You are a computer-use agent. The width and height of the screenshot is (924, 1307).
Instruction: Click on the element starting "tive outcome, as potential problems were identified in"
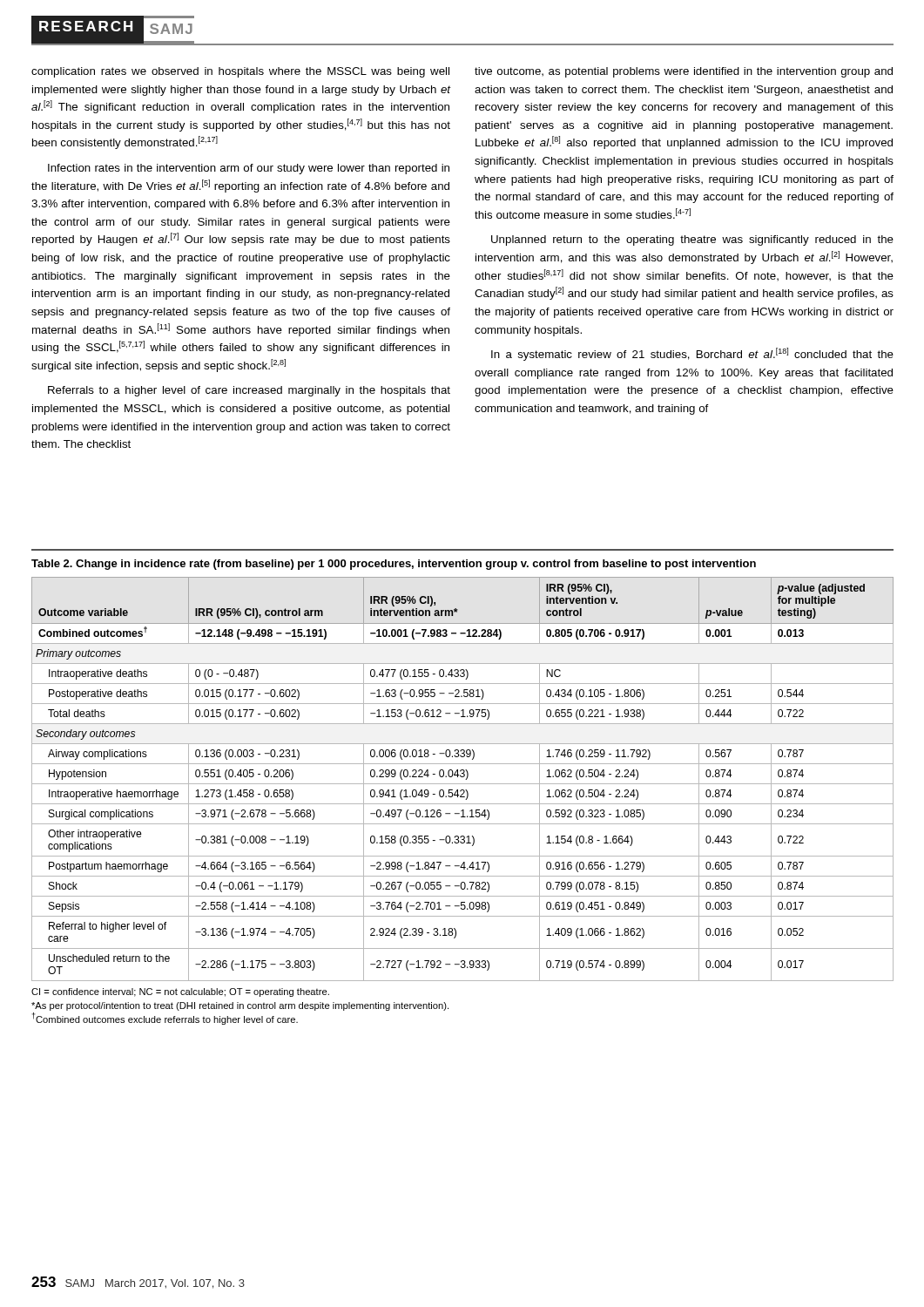tap(684, 240)
